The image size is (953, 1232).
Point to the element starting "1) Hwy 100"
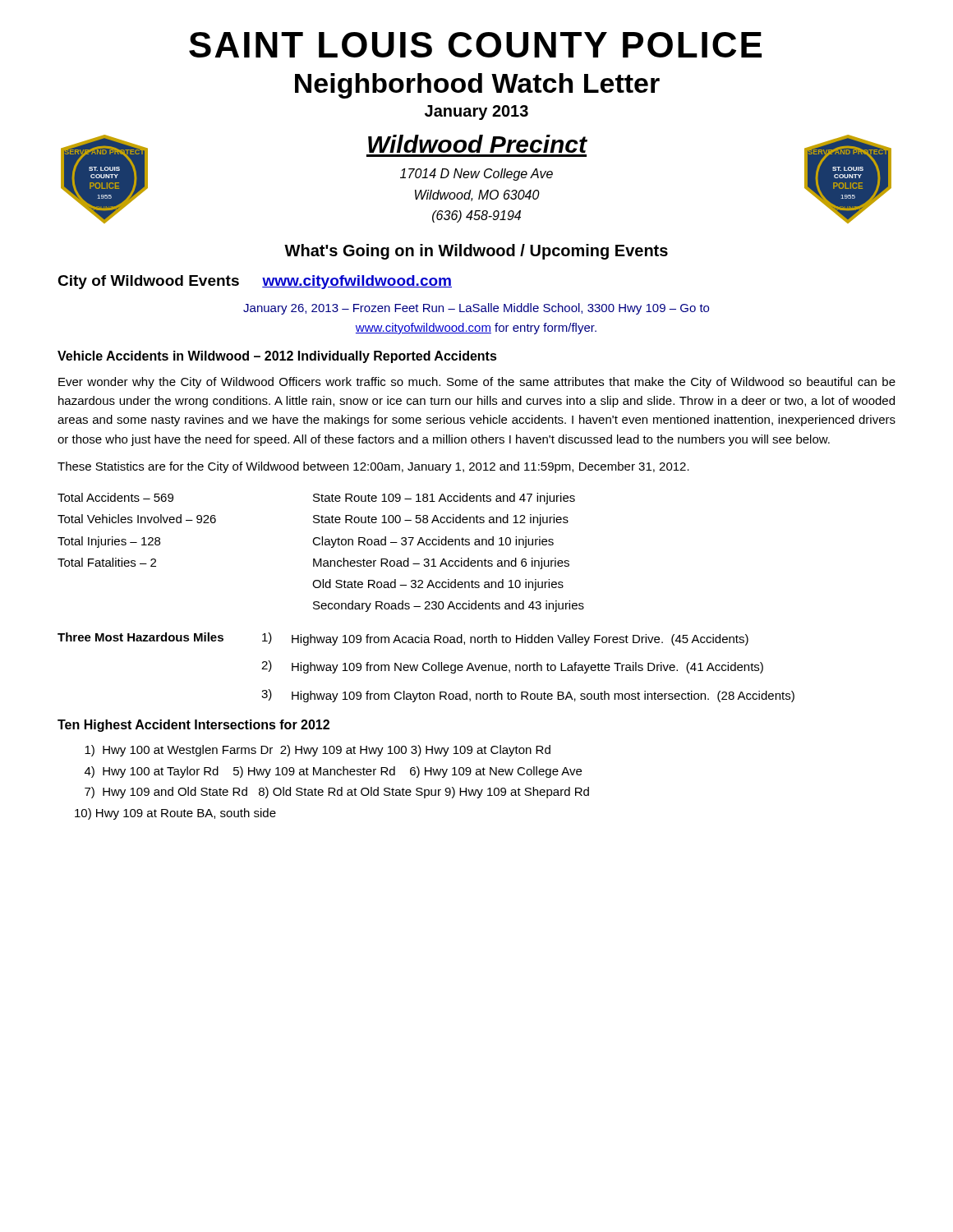pyautogui.click(x=313, y=749)
